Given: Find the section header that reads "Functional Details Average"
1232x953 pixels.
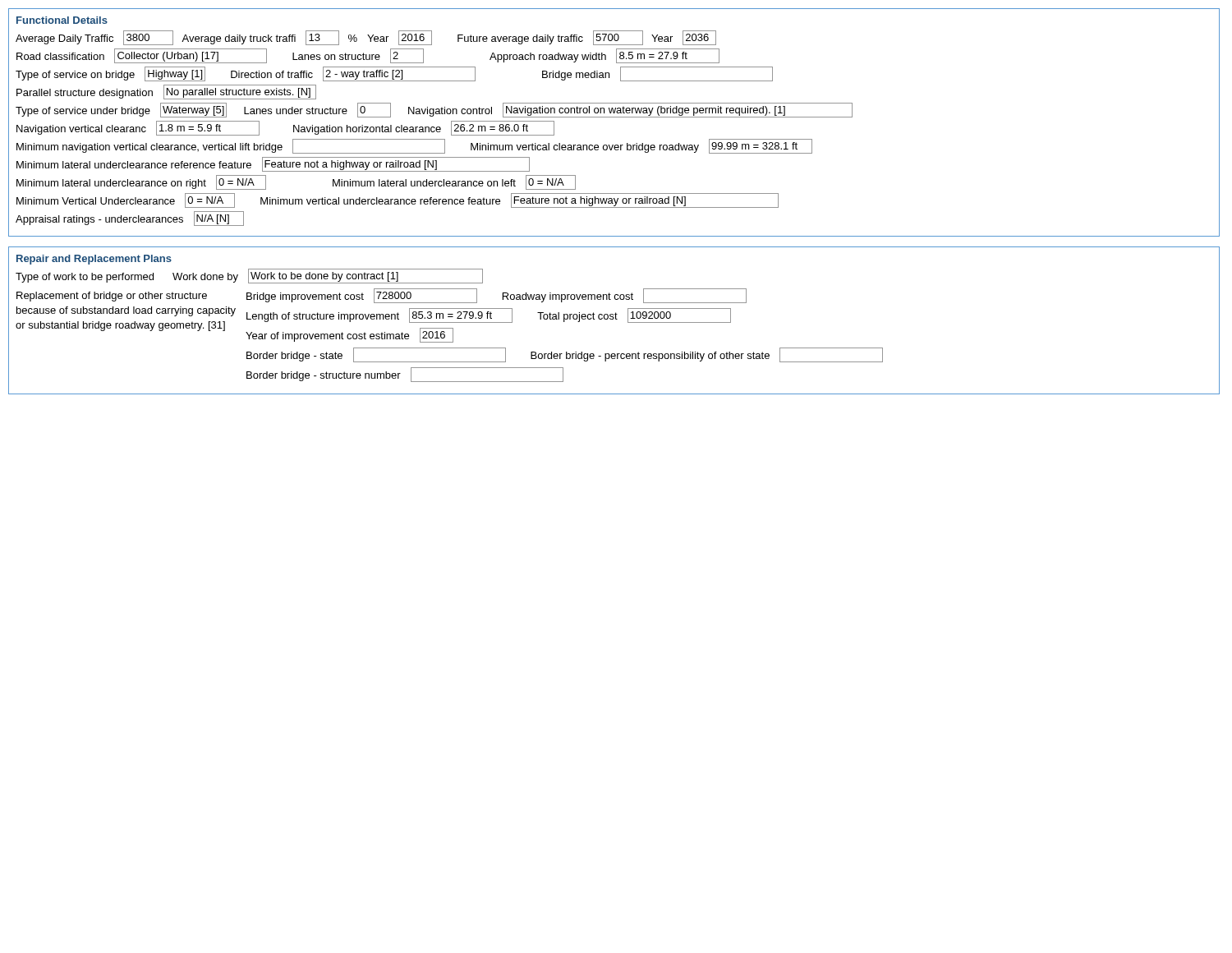Looking at the screenshot, I should tap(614, 120).
